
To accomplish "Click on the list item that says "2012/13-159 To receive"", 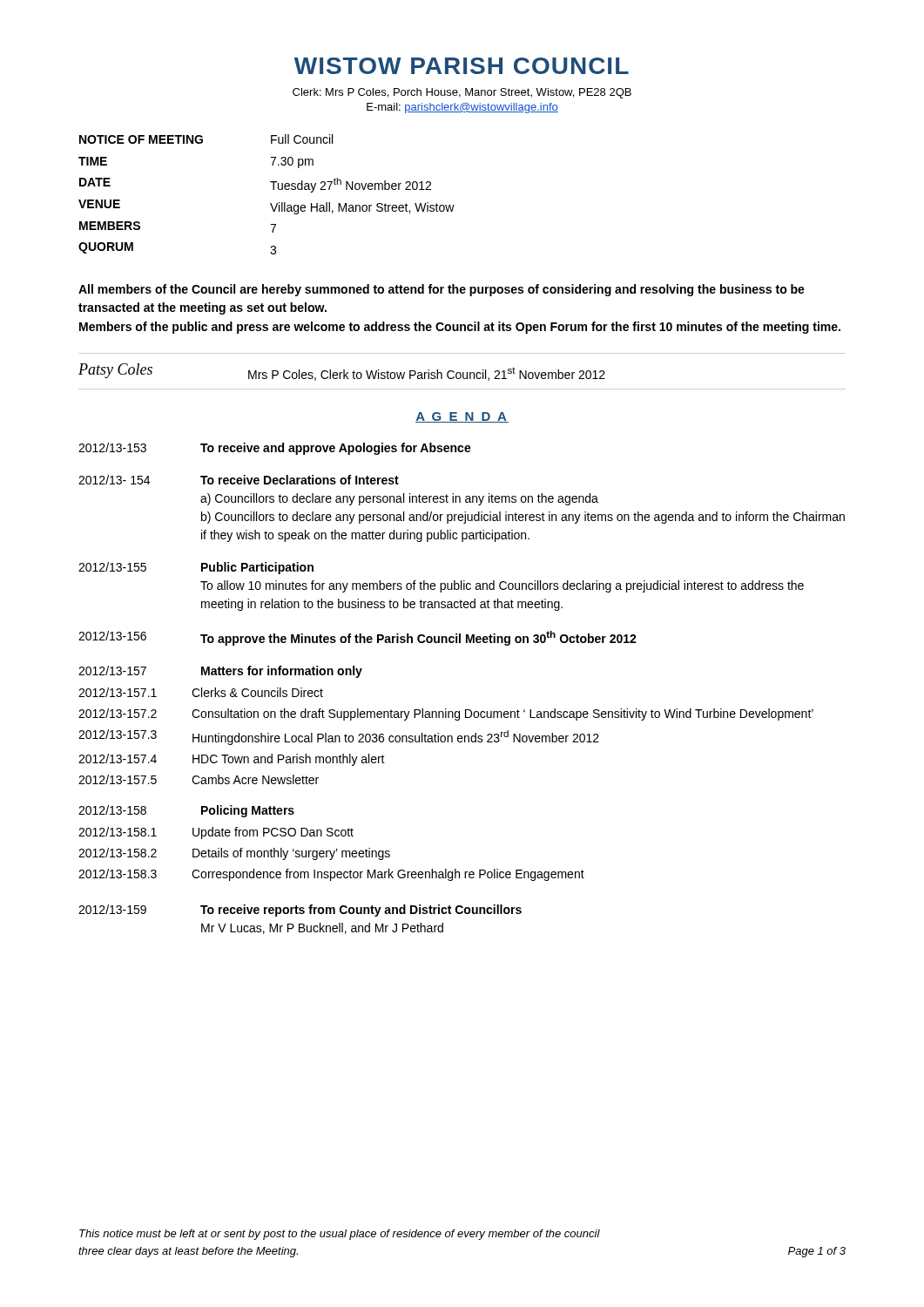I will (x=462, y=919).
